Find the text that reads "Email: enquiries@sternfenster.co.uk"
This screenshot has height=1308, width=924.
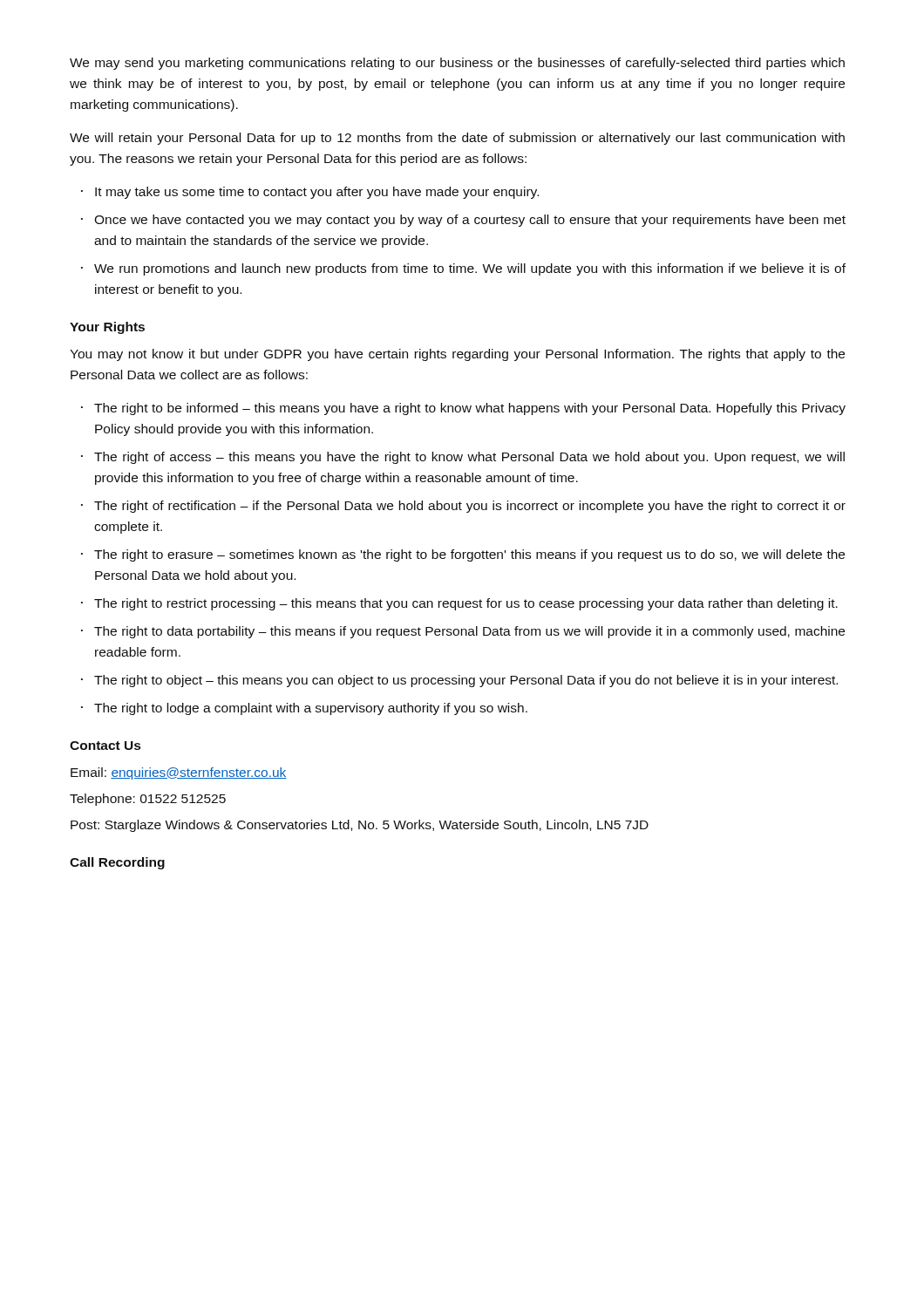pos(178,772)
